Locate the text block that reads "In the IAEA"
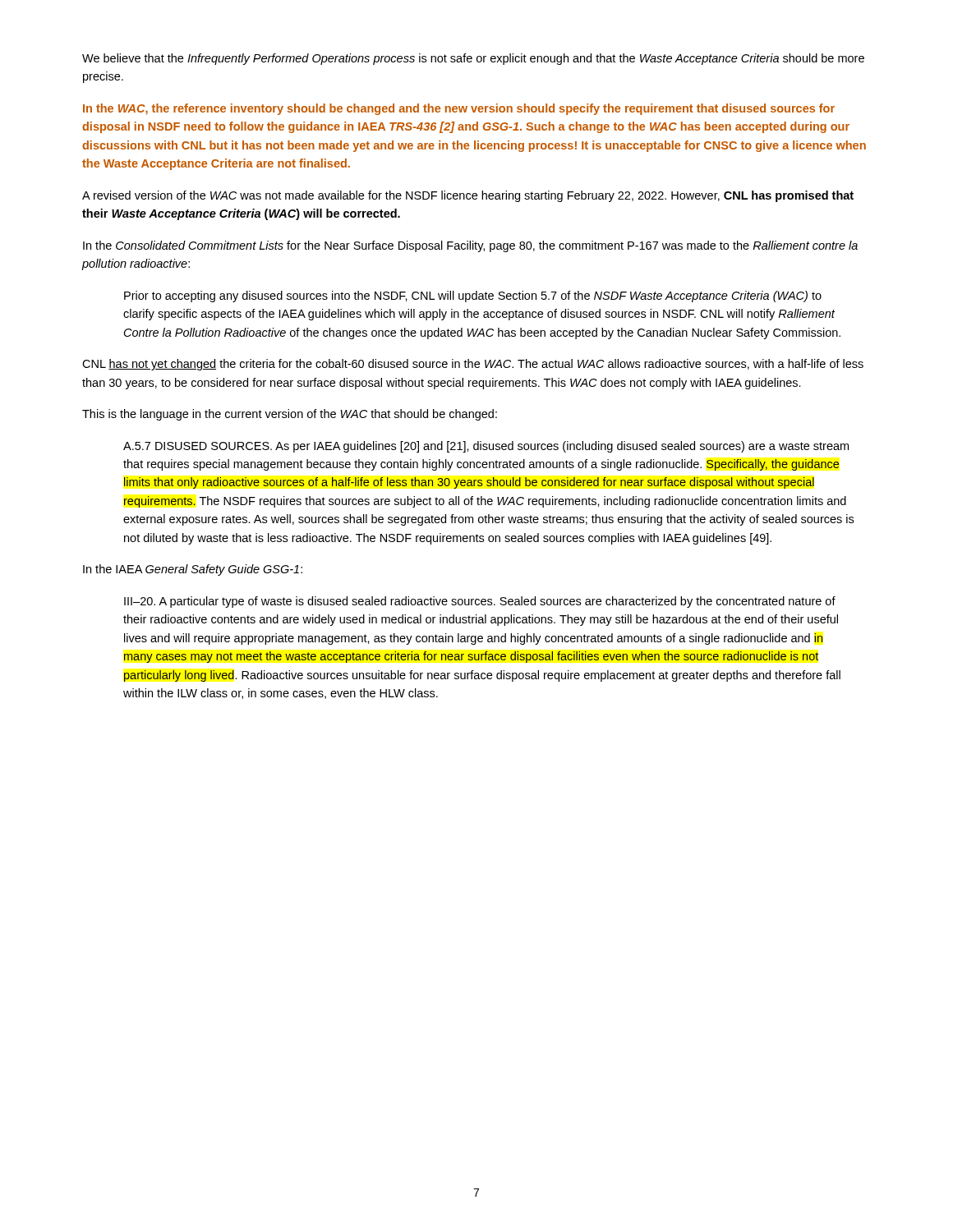The width and height of the screenshot is (953, 1232). [193, 569]
